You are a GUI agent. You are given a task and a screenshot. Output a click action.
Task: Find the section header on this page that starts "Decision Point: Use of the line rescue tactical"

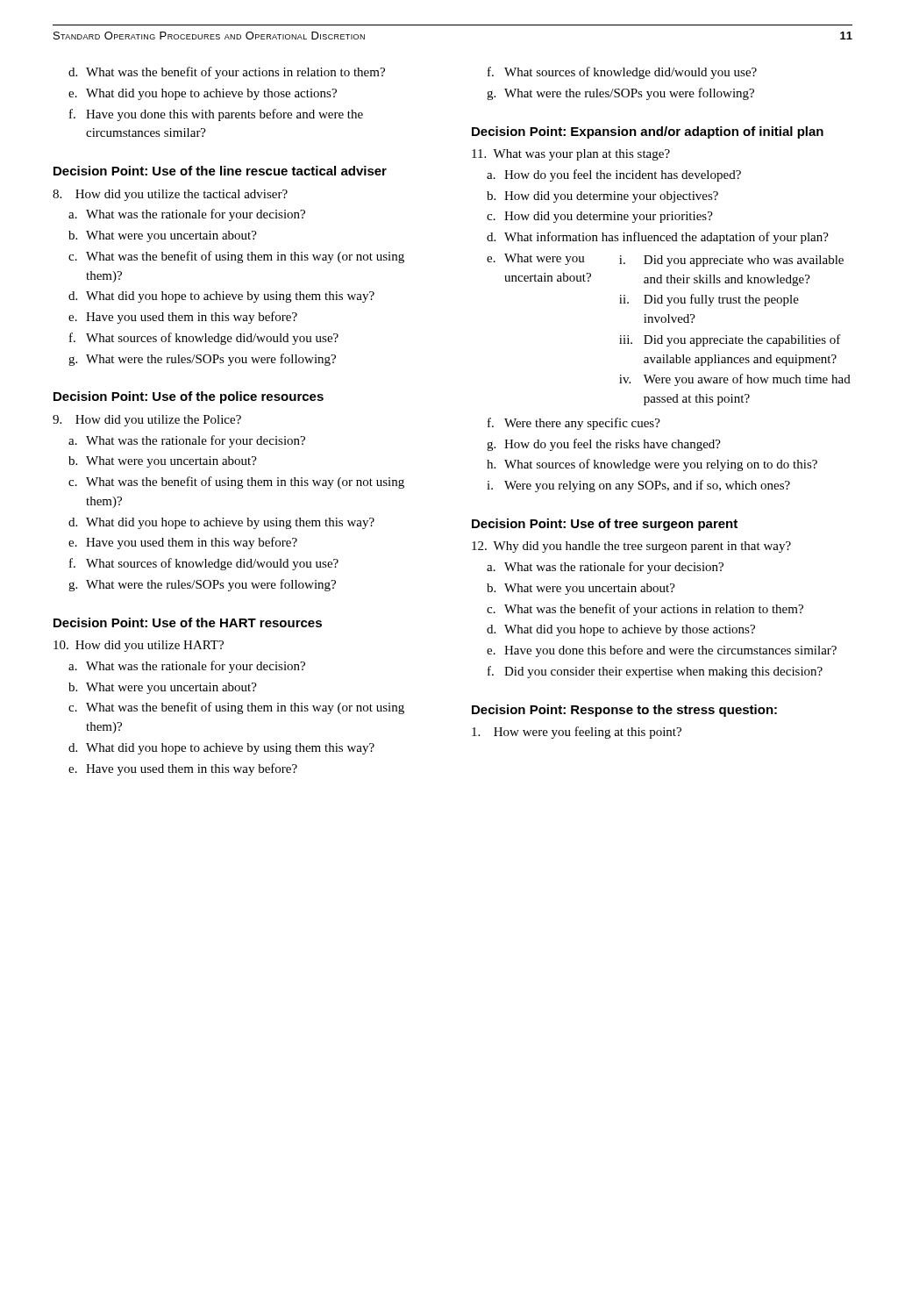pos(220,171)
